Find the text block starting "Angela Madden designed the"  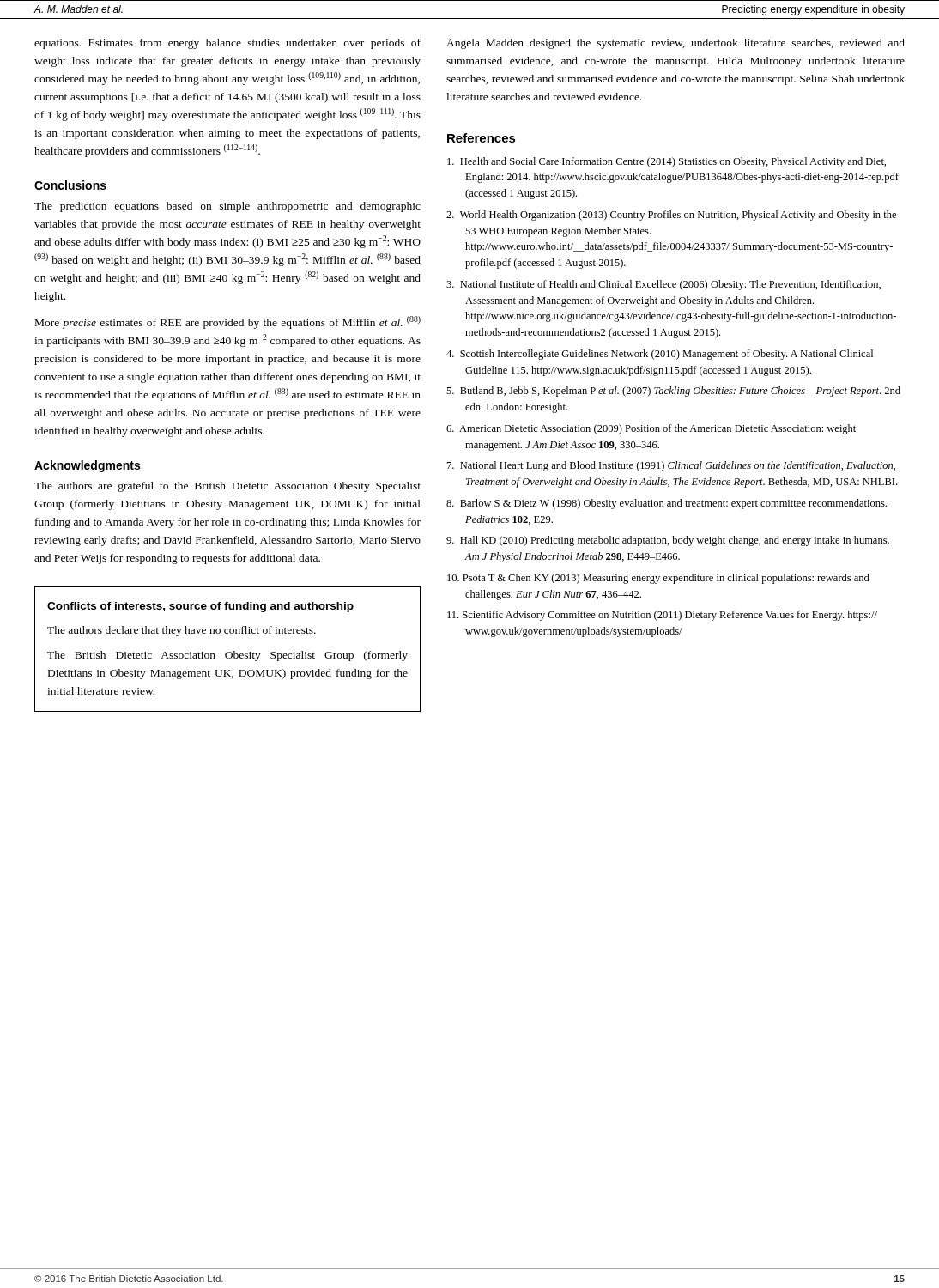click(675, 69)
